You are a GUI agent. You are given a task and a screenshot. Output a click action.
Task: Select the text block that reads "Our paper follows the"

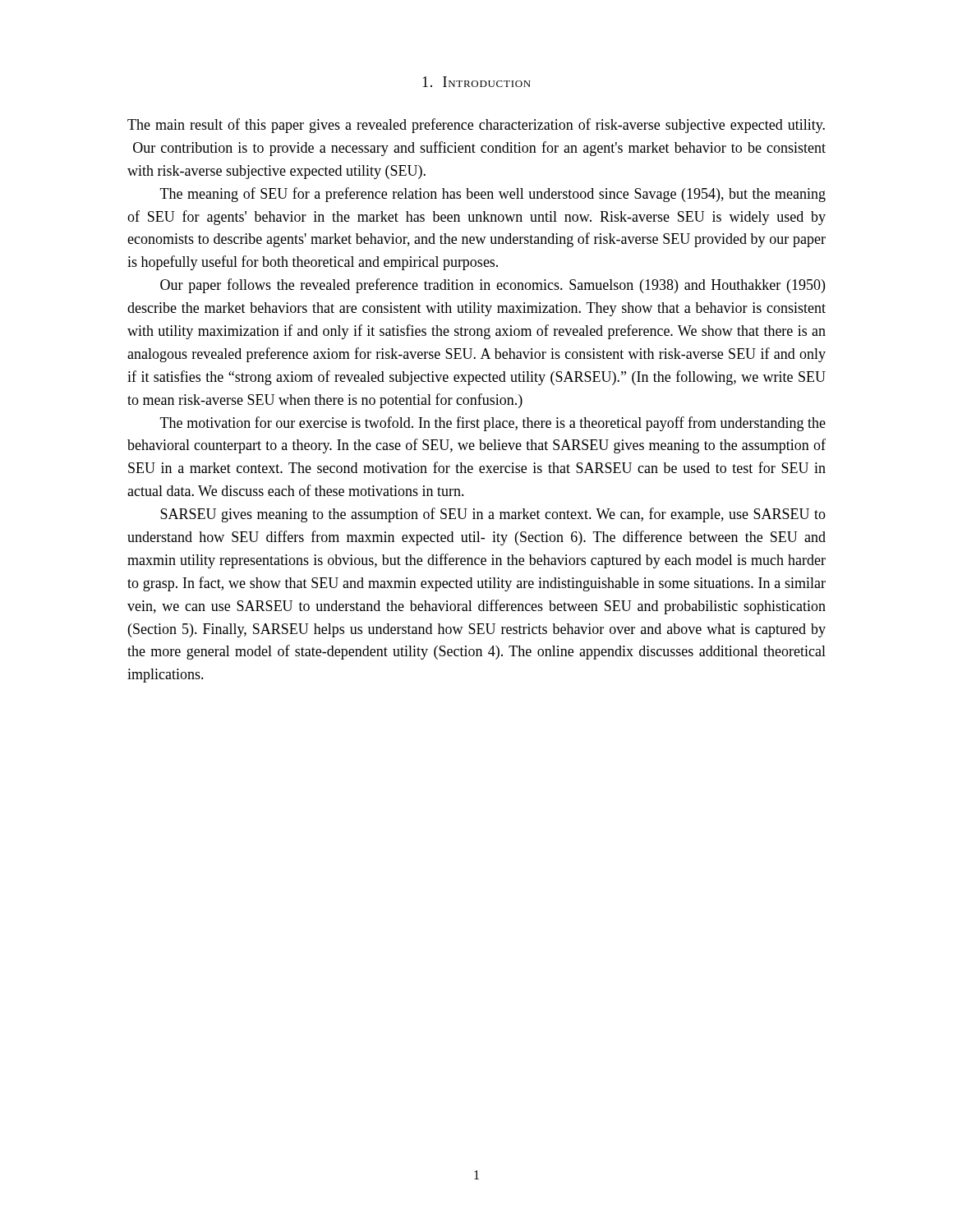tap(476, 343)
